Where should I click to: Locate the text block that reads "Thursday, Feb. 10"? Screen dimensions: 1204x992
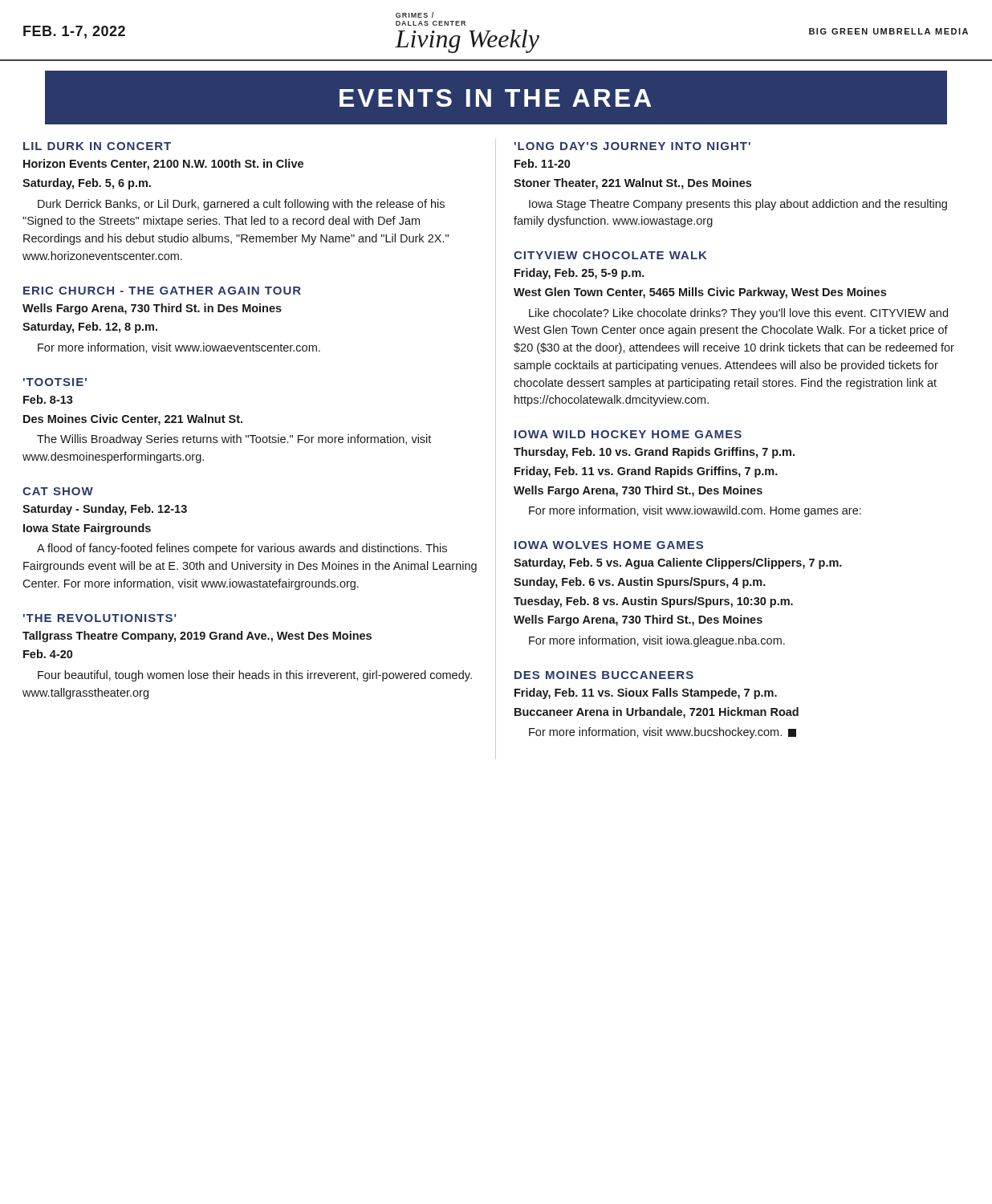tap(742, 482)
